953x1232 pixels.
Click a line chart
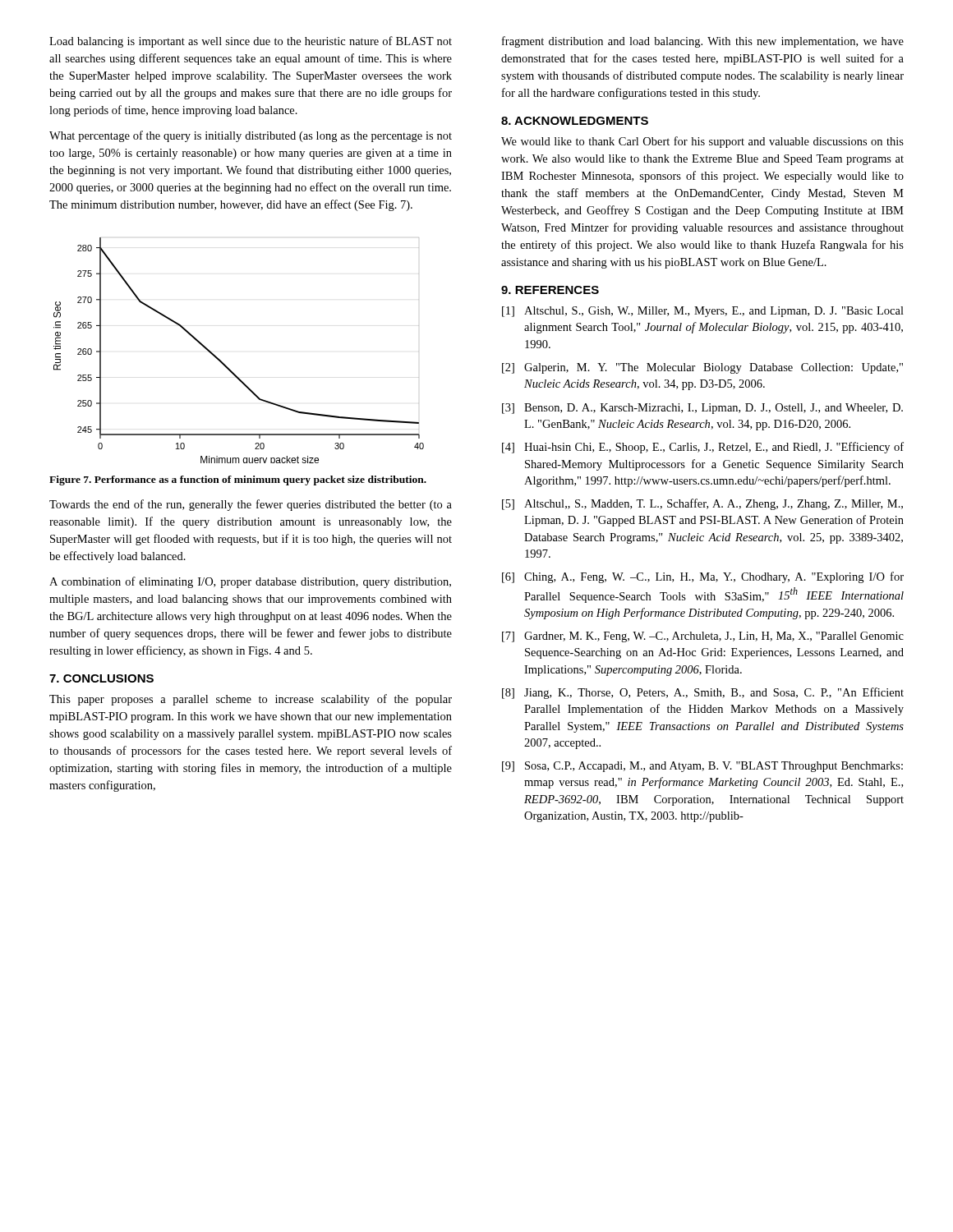tap(251, 346)
